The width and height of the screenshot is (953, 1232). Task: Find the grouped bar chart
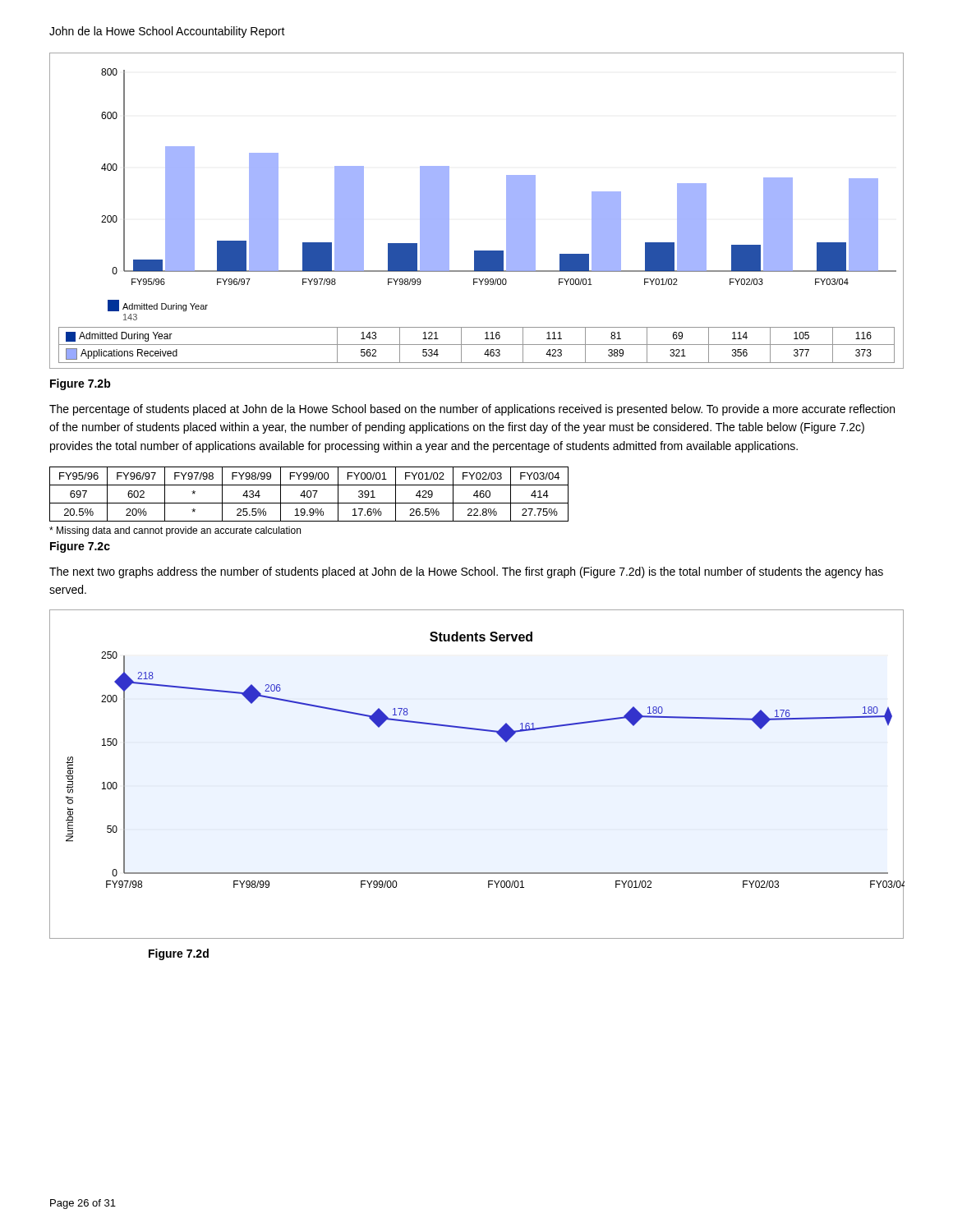click(476, 211)
